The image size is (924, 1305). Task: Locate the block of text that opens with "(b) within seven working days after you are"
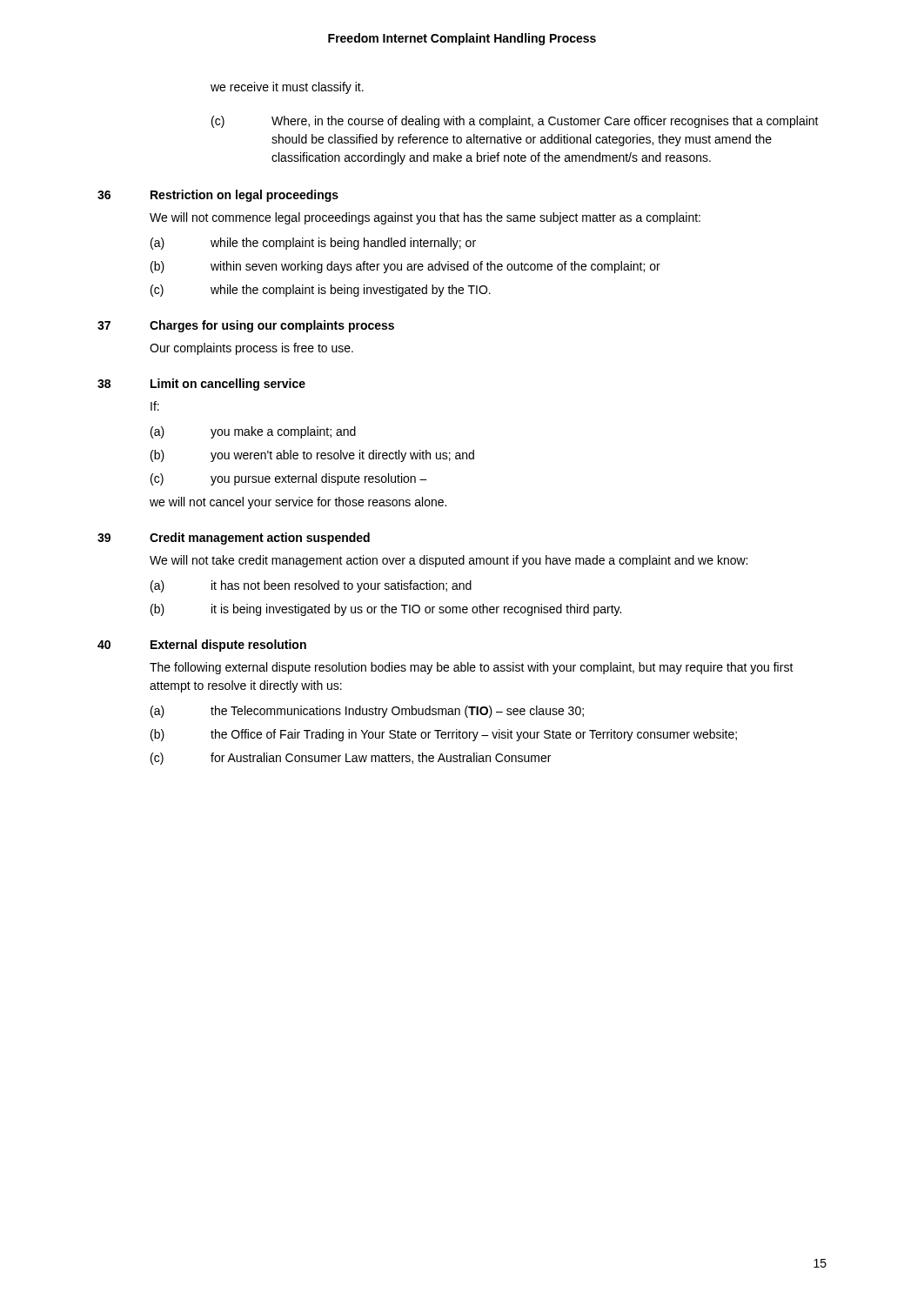(x=488, y=267)
